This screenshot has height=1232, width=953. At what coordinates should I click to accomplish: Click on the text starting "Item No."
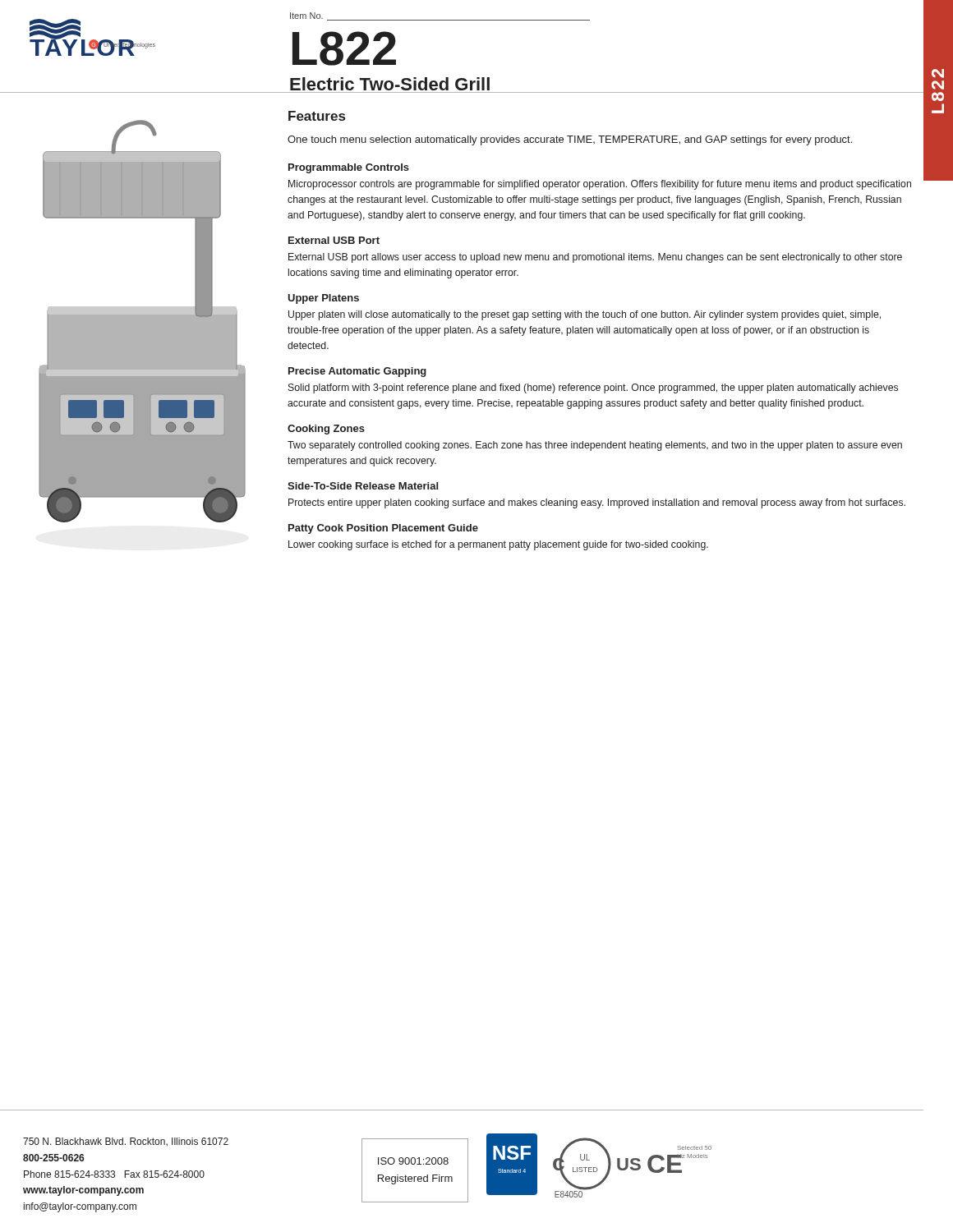[x=439, y=15]
